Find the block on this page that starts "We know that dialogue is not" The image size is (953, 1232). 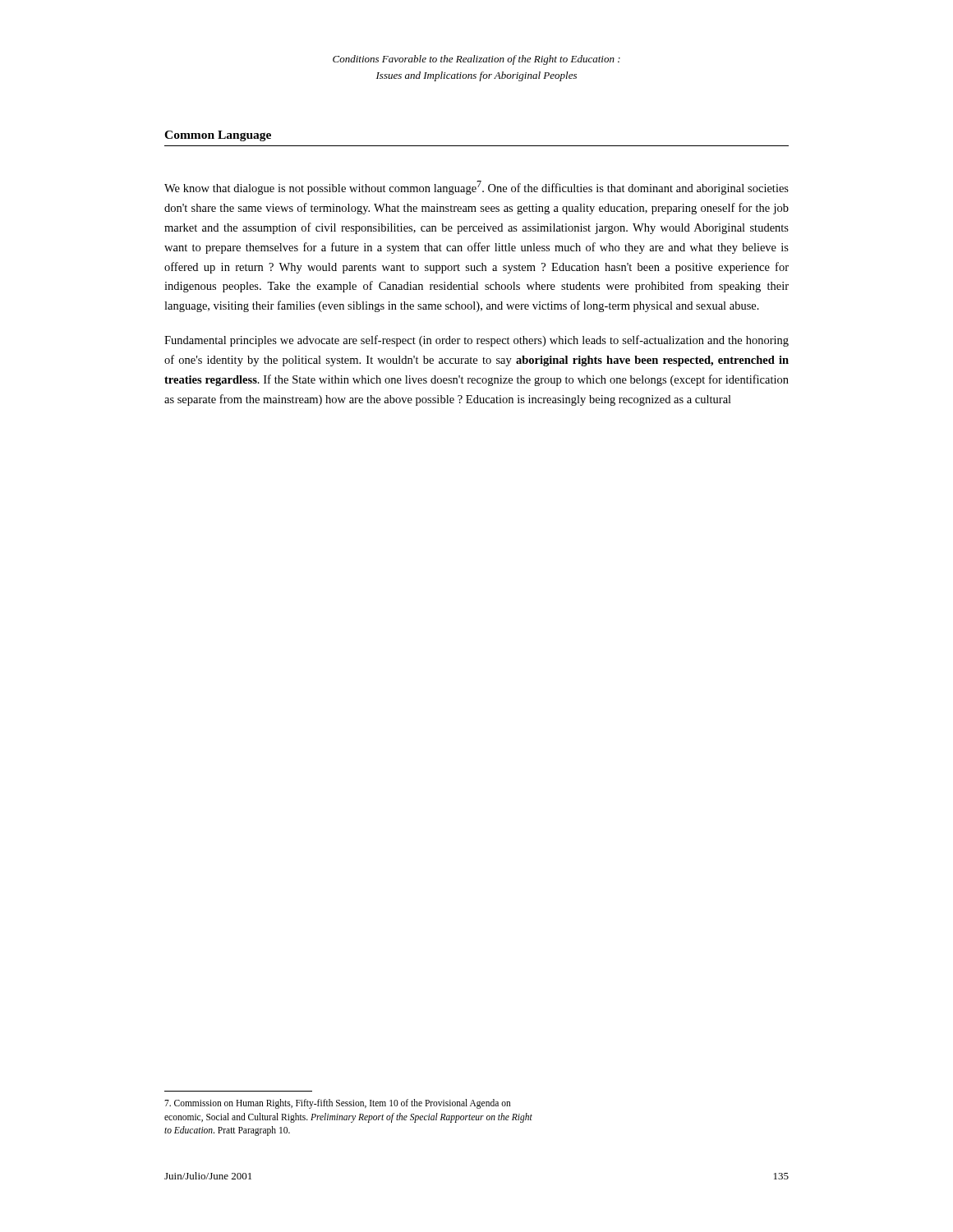(x=476, y=245)
